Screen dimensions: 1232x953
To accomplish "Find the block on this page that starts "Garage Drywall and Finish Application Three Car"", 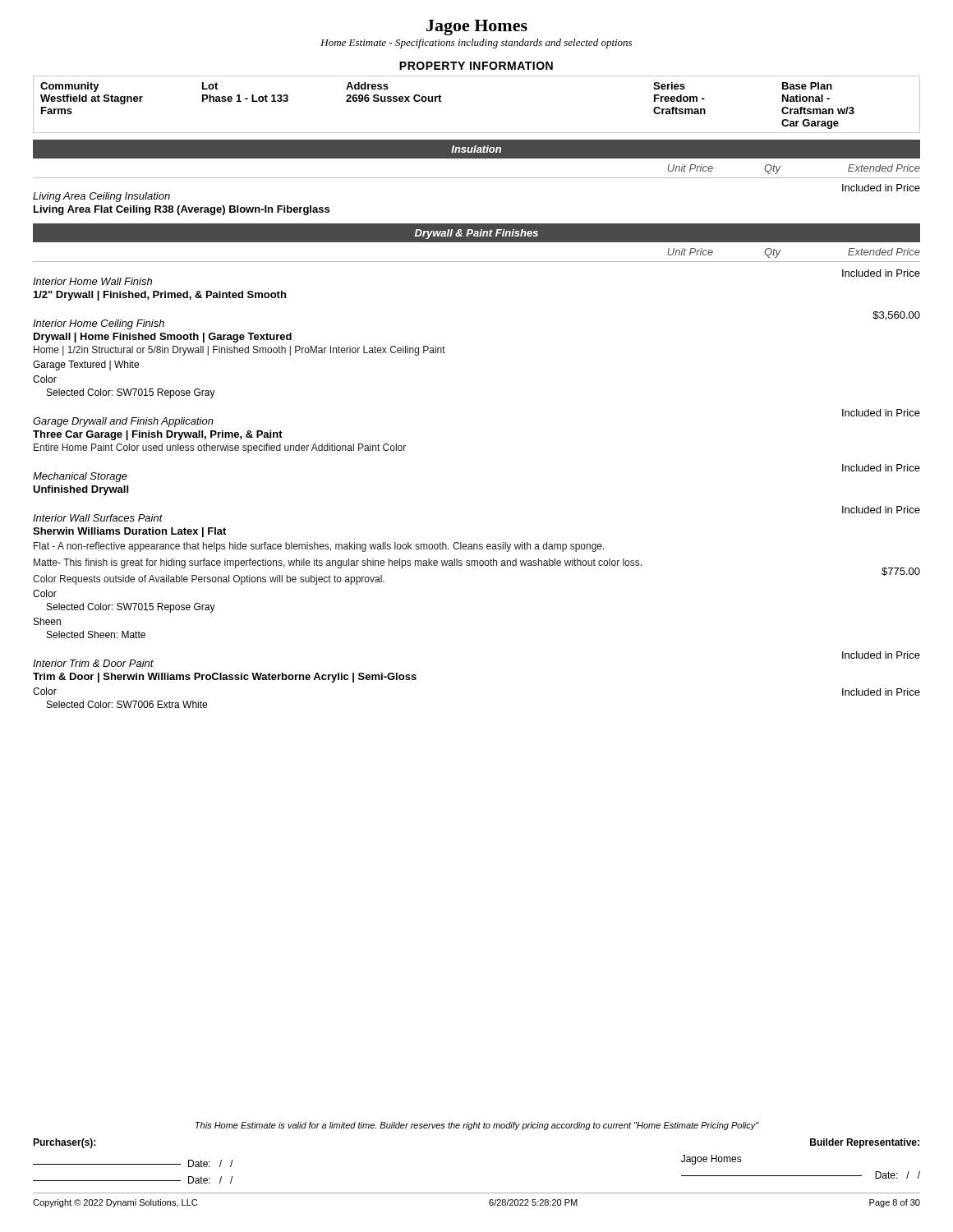I will (124, 419).
